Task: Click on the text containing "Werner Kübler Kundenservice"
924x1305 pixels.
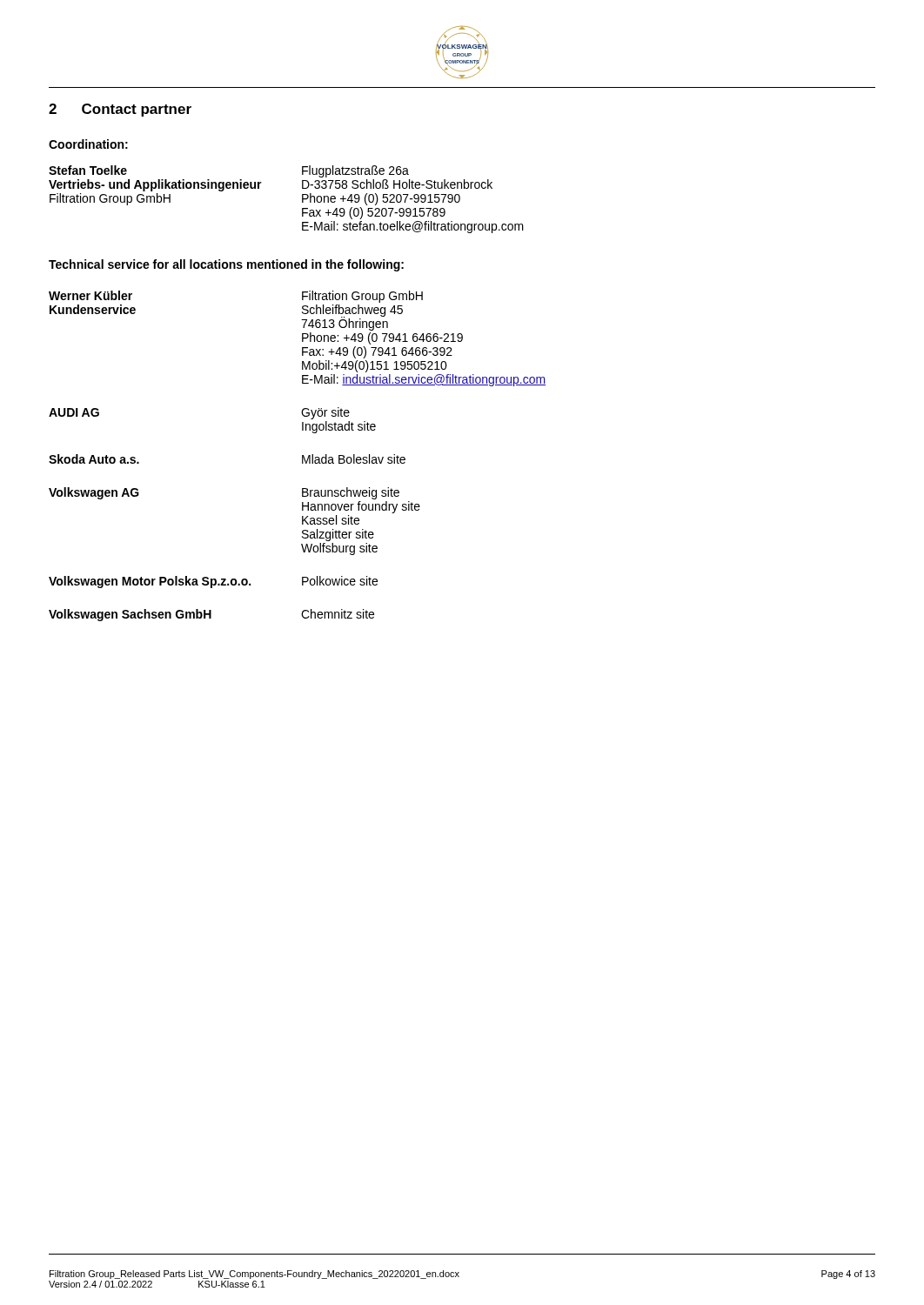Action: (92, 303)
